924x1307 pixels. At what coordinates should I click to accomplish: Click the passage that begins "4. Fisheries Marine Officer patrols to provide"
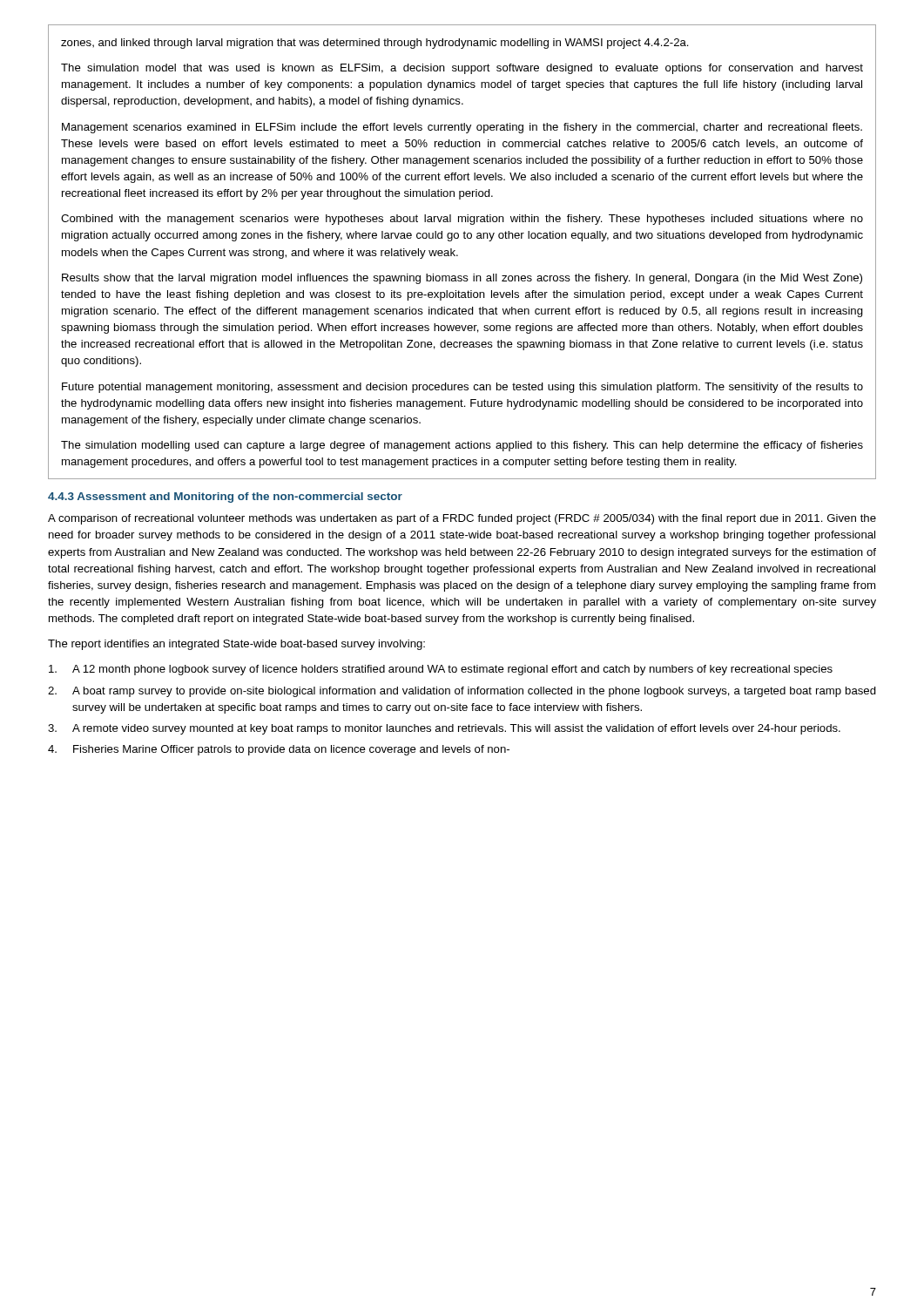pyautogui.click(x=462, y=749)
